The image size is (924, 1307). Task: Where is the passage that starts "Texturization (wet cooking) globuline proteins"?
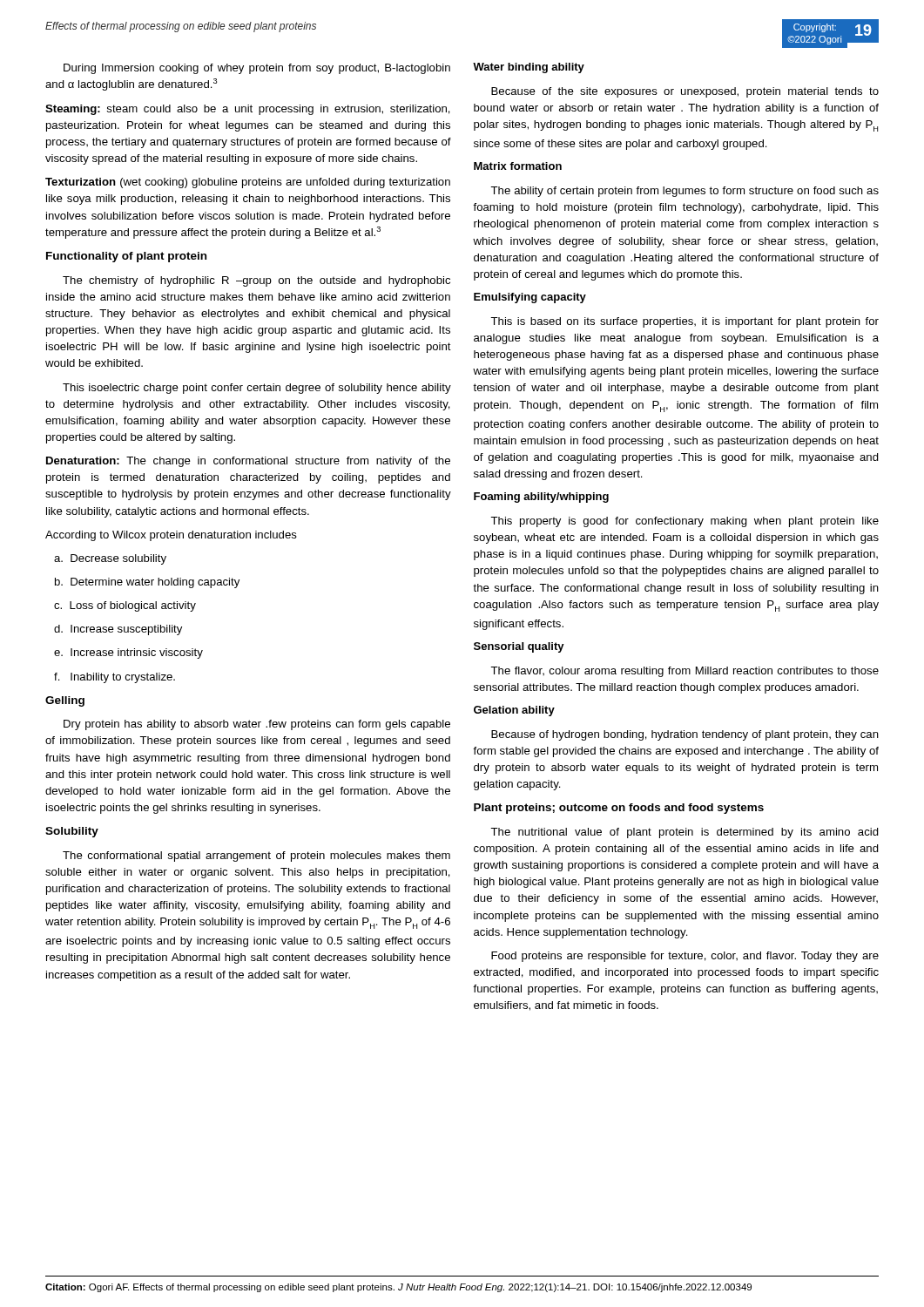pos(248,207)
